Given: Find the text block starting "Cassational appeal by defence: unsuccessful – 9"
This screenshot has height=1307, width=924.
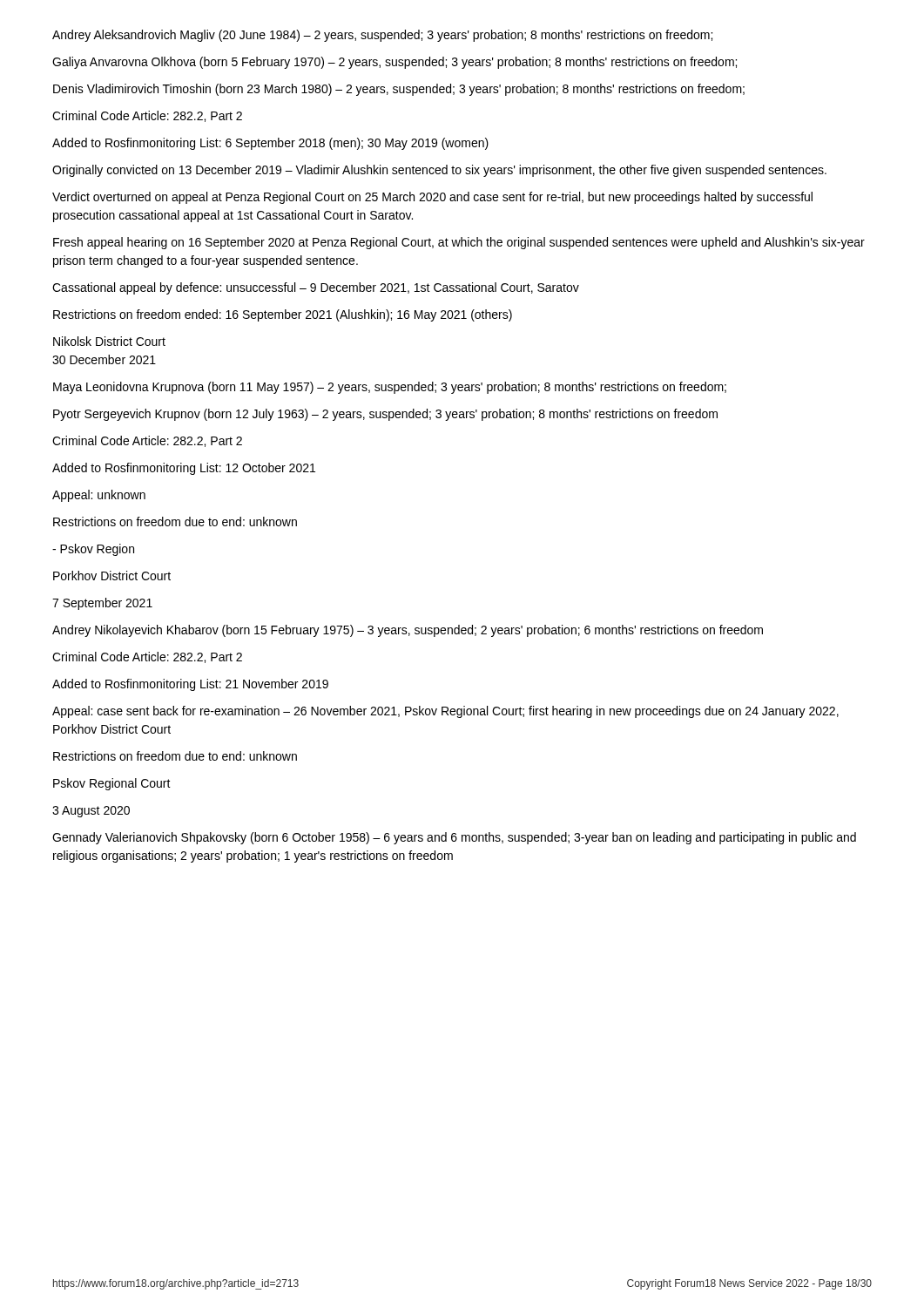Looking at the screenshot, I should click(316, 288).
